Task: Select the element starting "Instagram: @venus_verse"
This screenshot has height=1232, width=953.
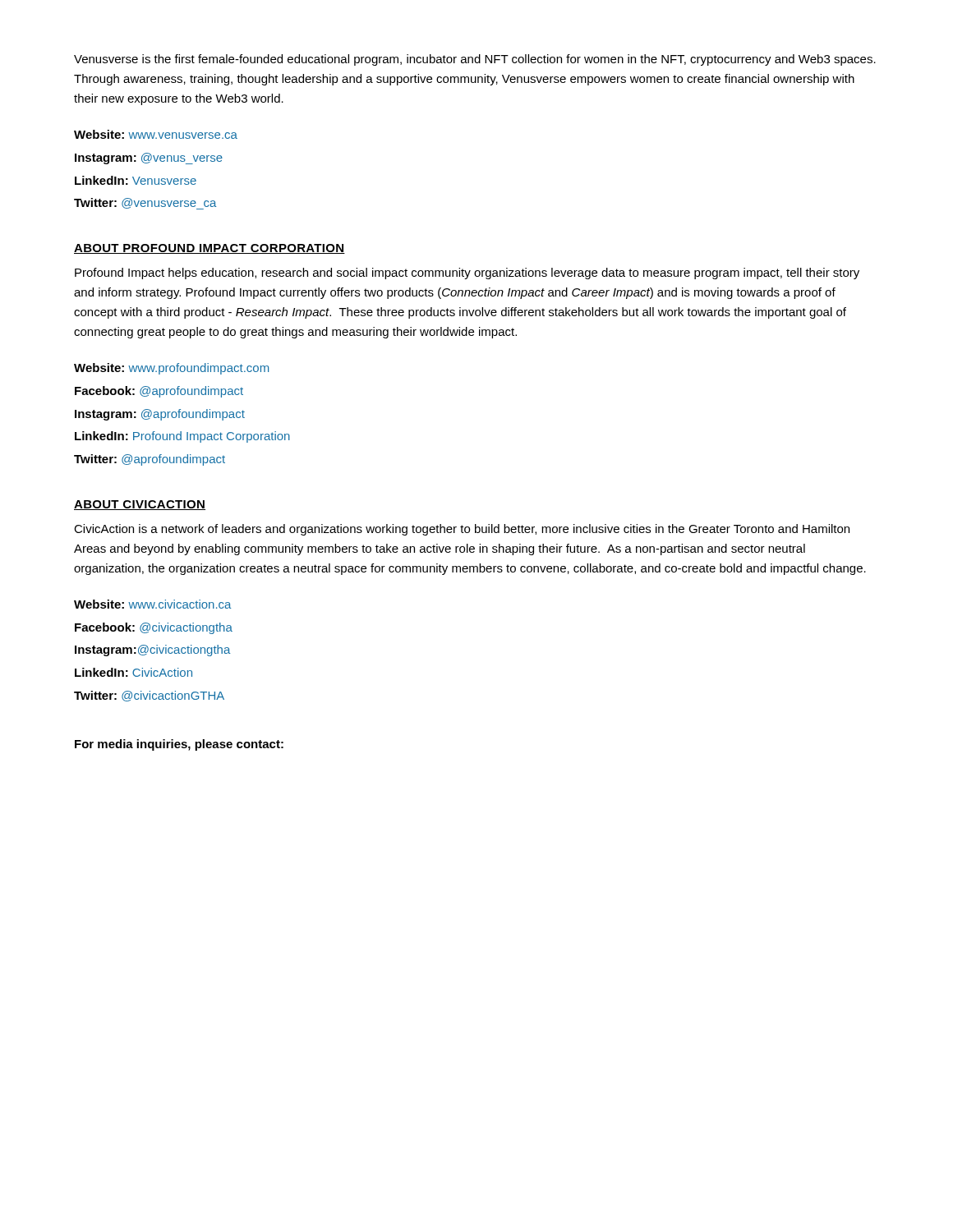Action: [x=149, y=159]
